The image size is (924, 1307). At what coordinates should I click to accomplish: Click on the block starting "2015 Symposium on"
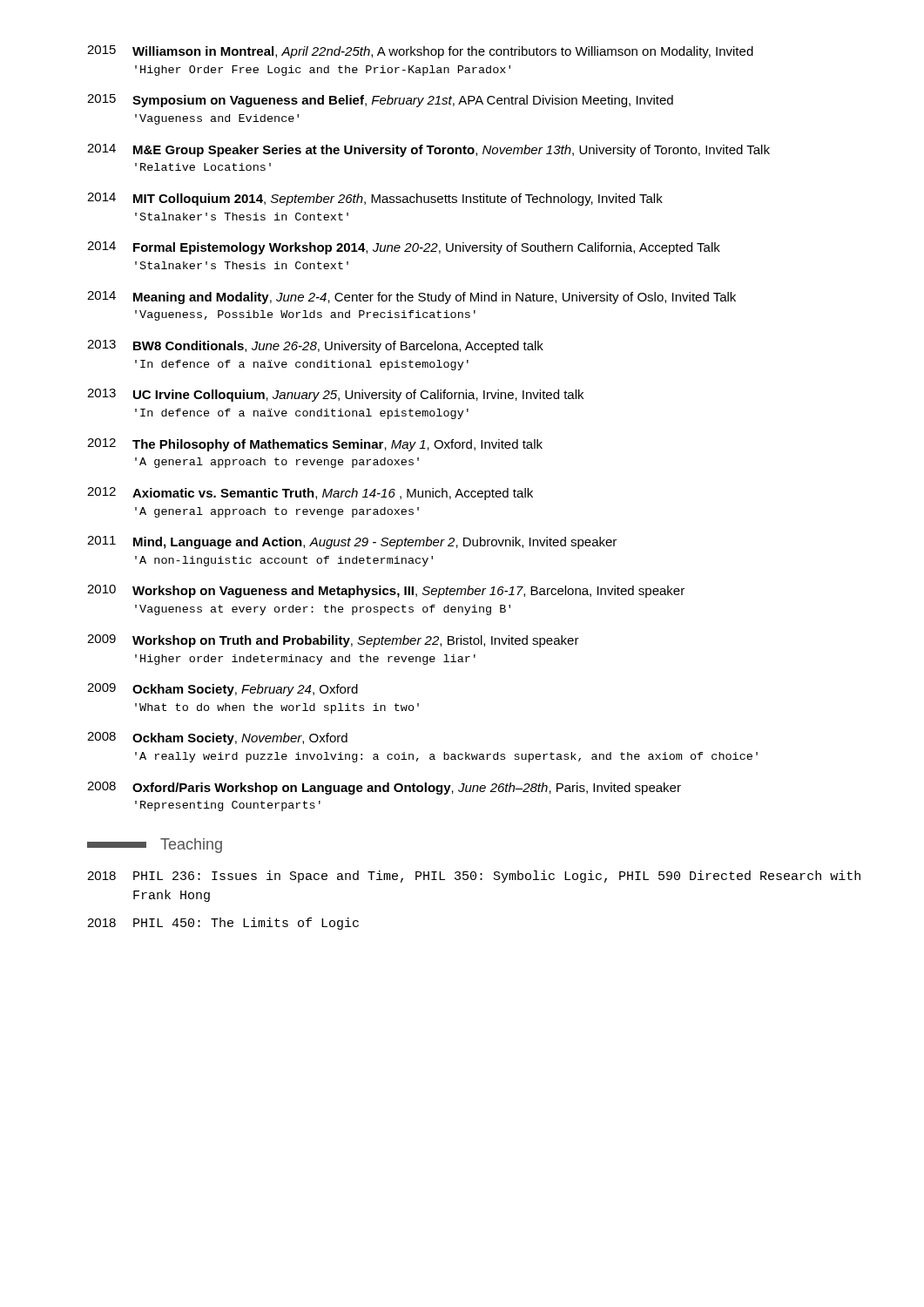click(x=475, y=109)
